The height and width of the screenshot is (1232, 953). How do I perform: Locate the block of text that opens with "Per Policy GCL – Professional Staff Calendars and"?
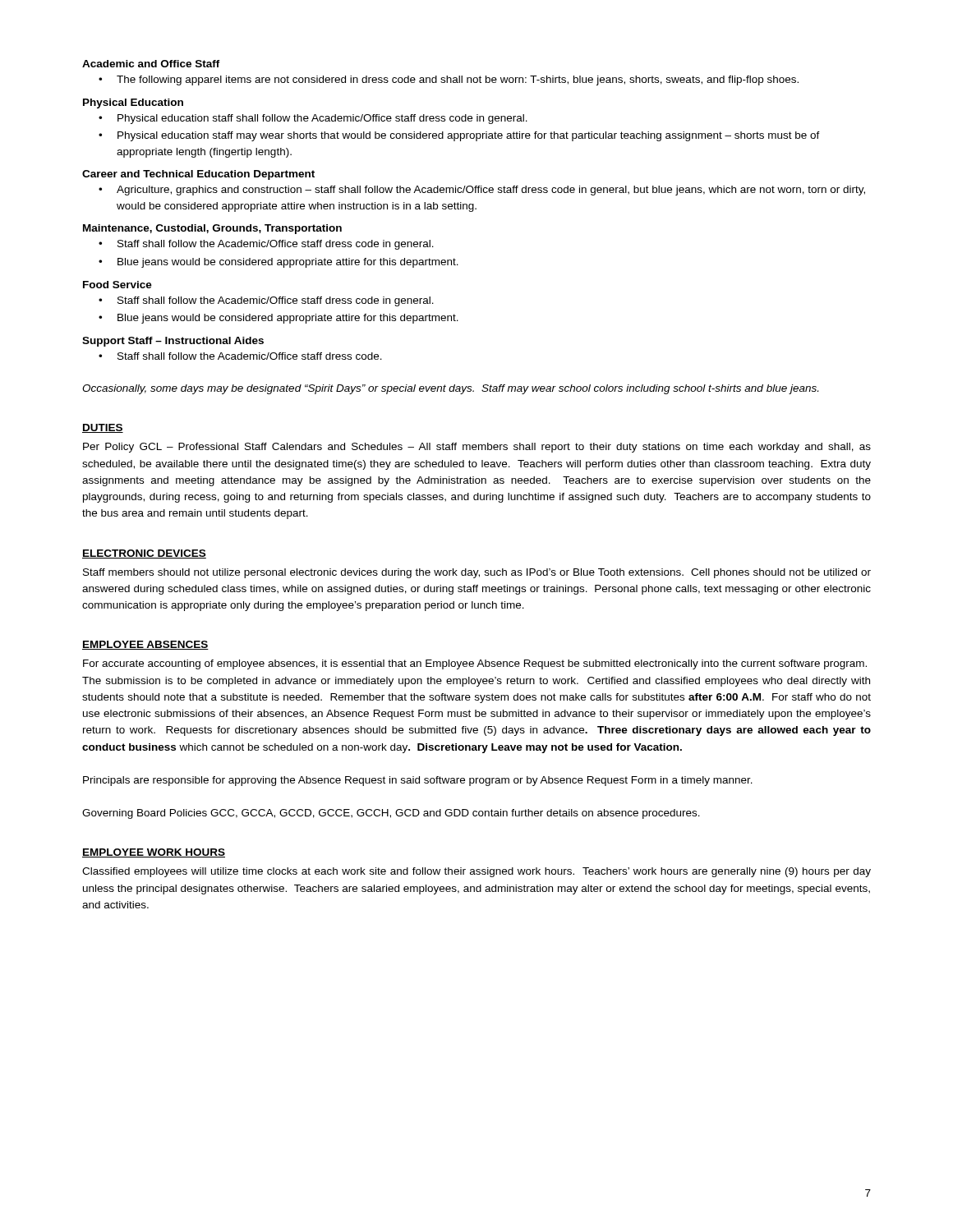click(476, 480)
